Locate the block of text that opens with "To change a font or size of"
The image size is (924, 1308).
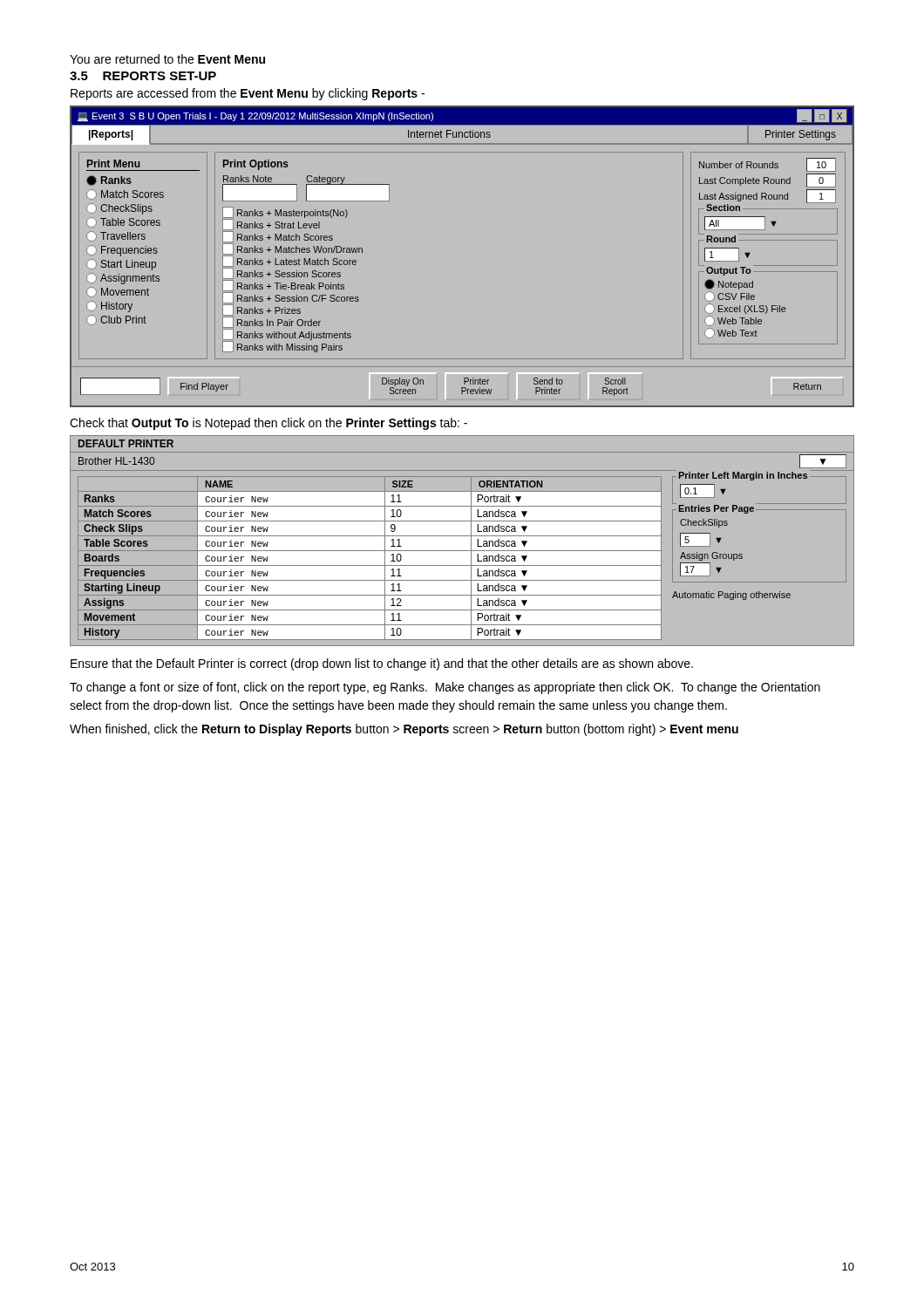pyautogui.click(x=445, y=696)
